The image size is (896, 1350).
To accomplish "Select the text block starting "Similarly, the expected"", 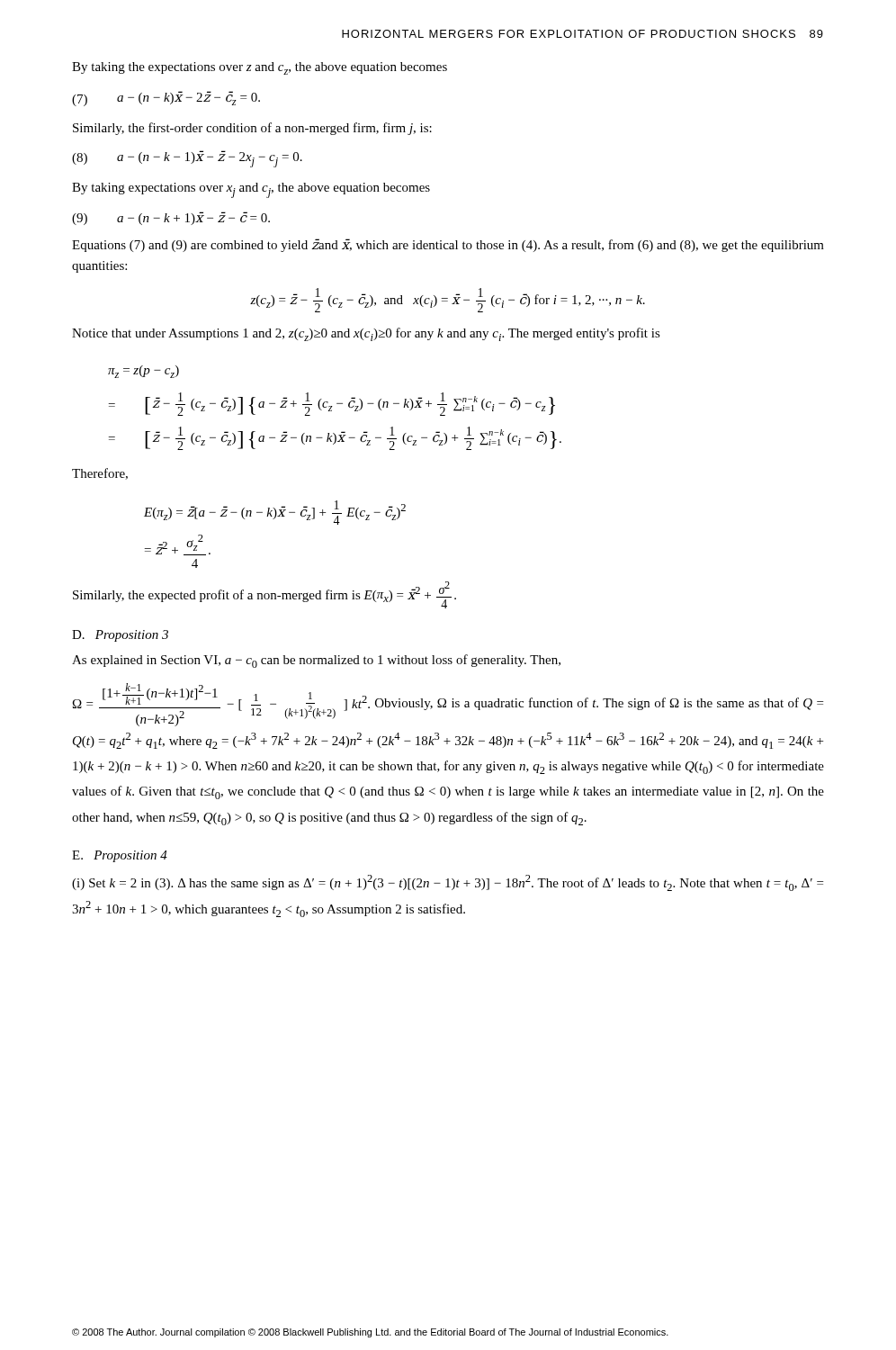I will click(x=264, y=596).
